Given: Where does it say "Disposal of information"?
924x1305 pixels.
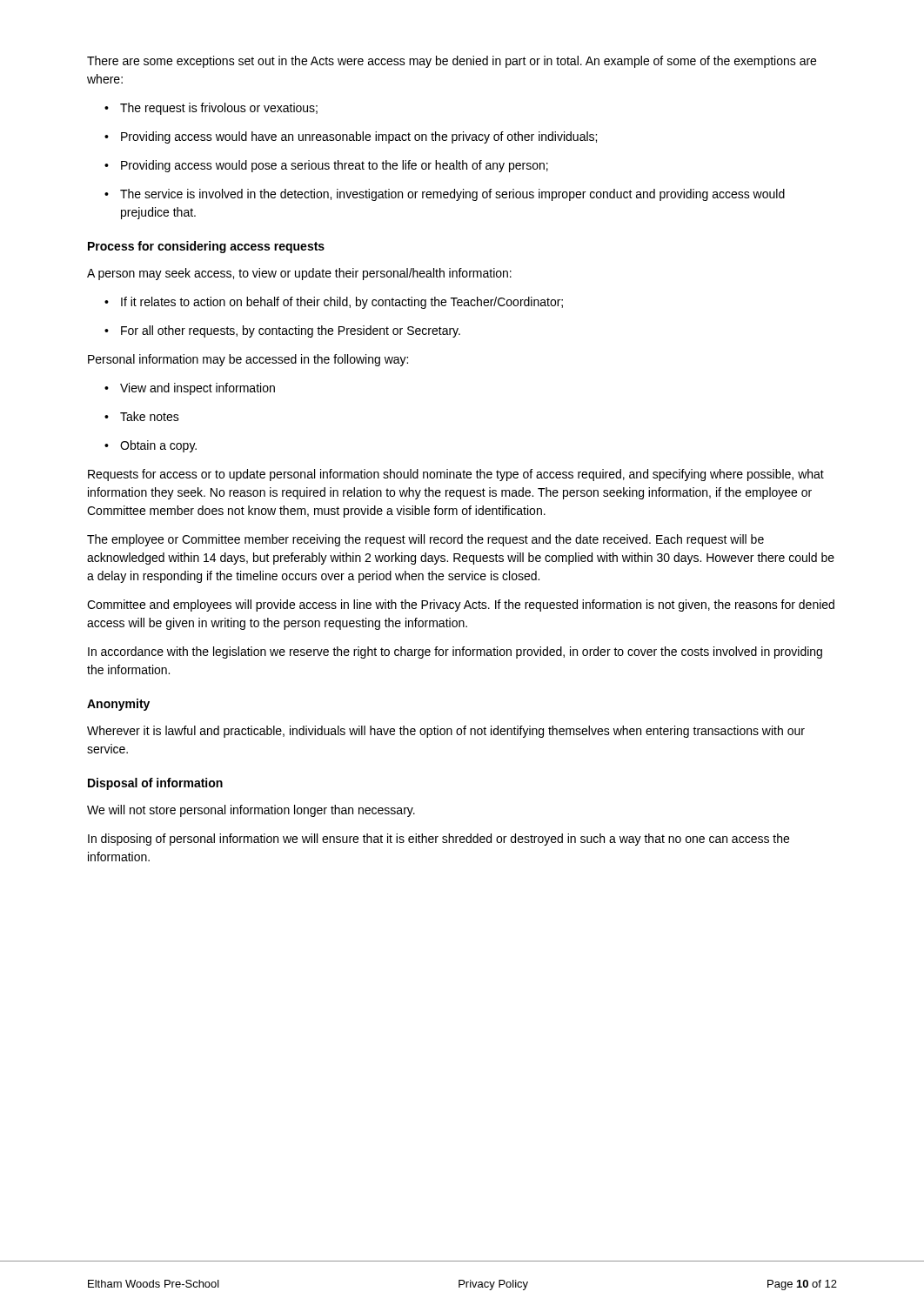Looking at the screenshot, I should click(x=155, y=784).
